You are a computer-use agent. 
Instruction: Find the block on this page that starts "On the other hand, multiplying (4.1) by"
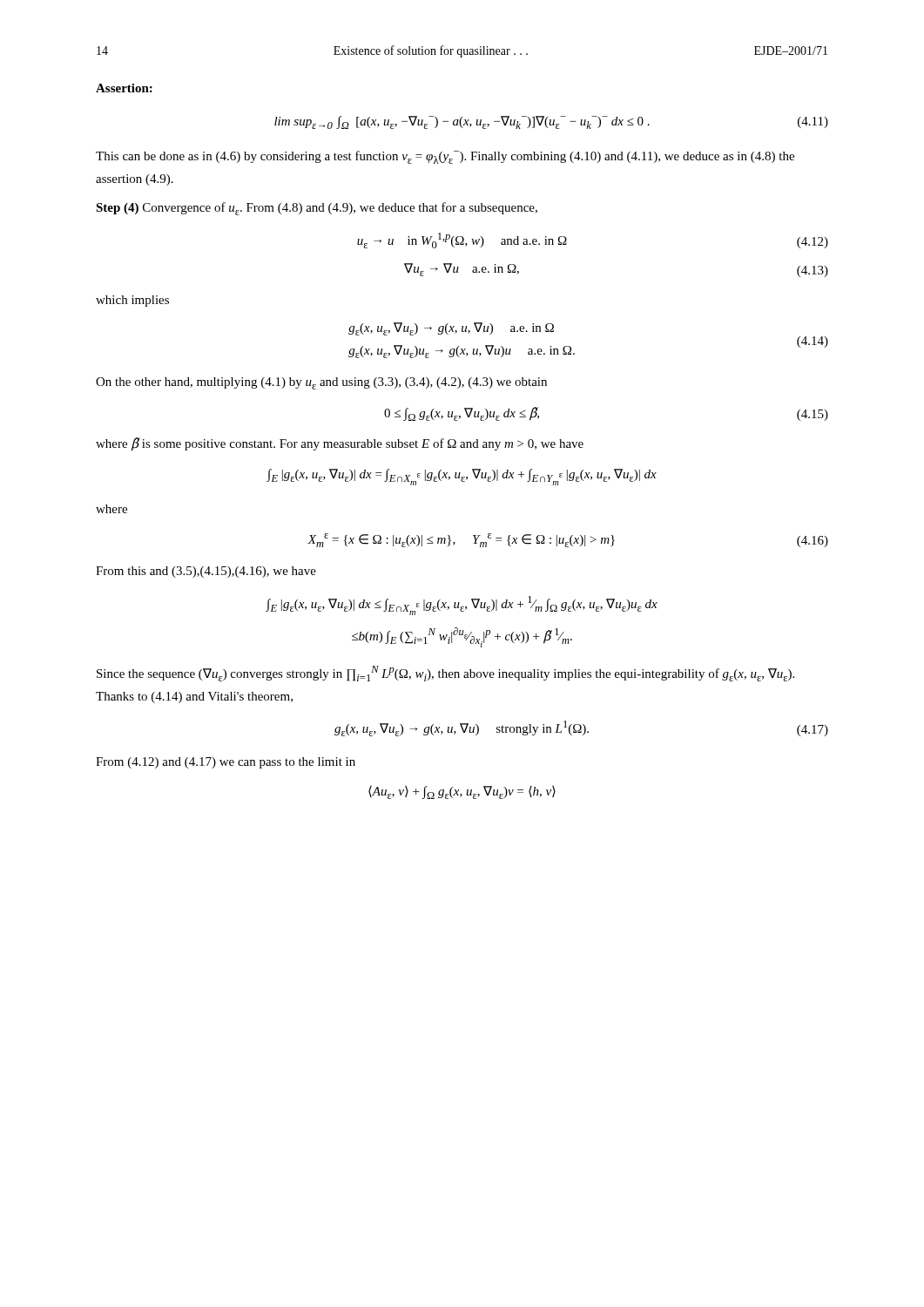[x=322, y=383]
